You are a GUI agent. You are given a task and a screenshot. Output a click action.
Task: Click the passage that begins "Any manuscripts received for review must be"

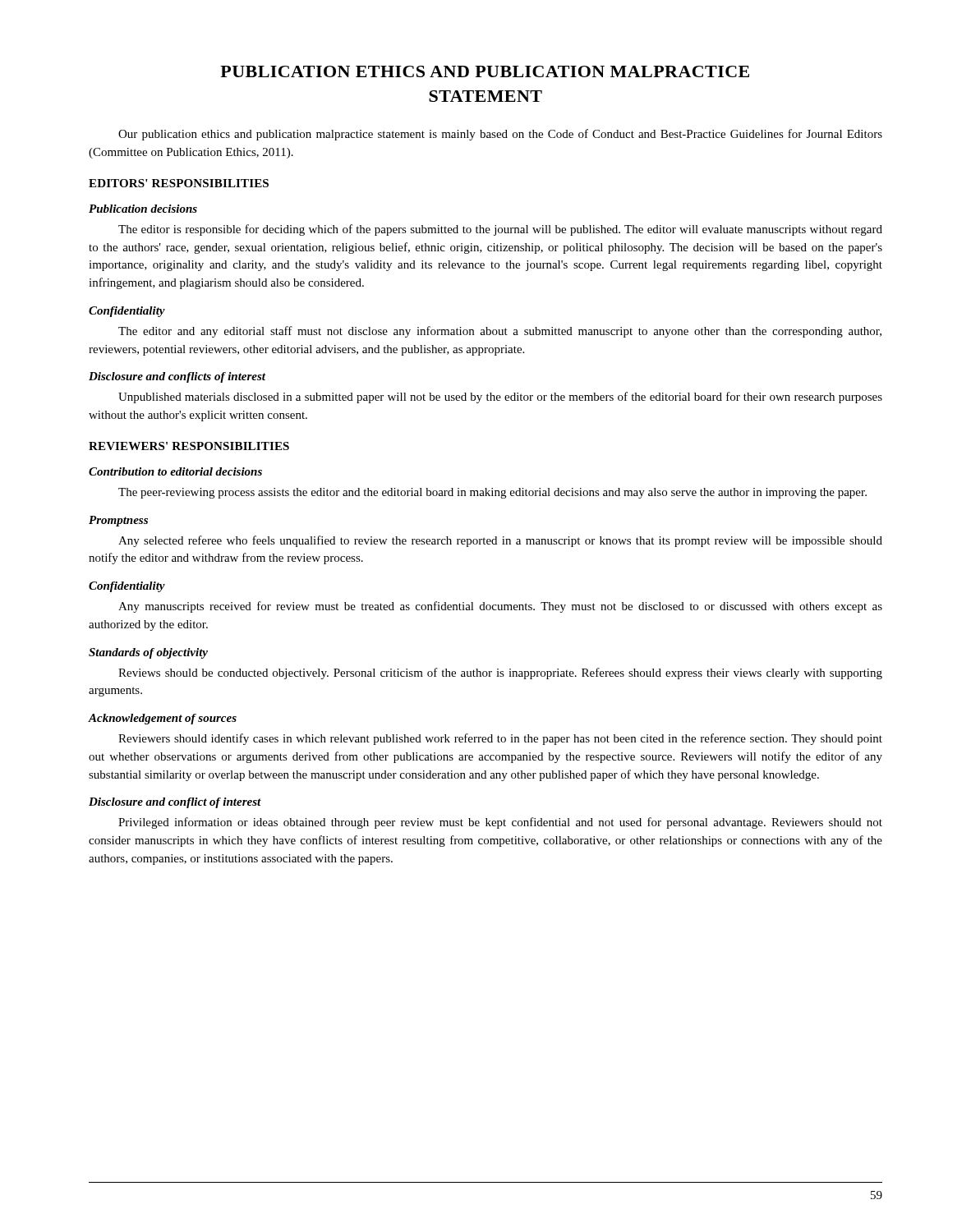coord(486,615)
